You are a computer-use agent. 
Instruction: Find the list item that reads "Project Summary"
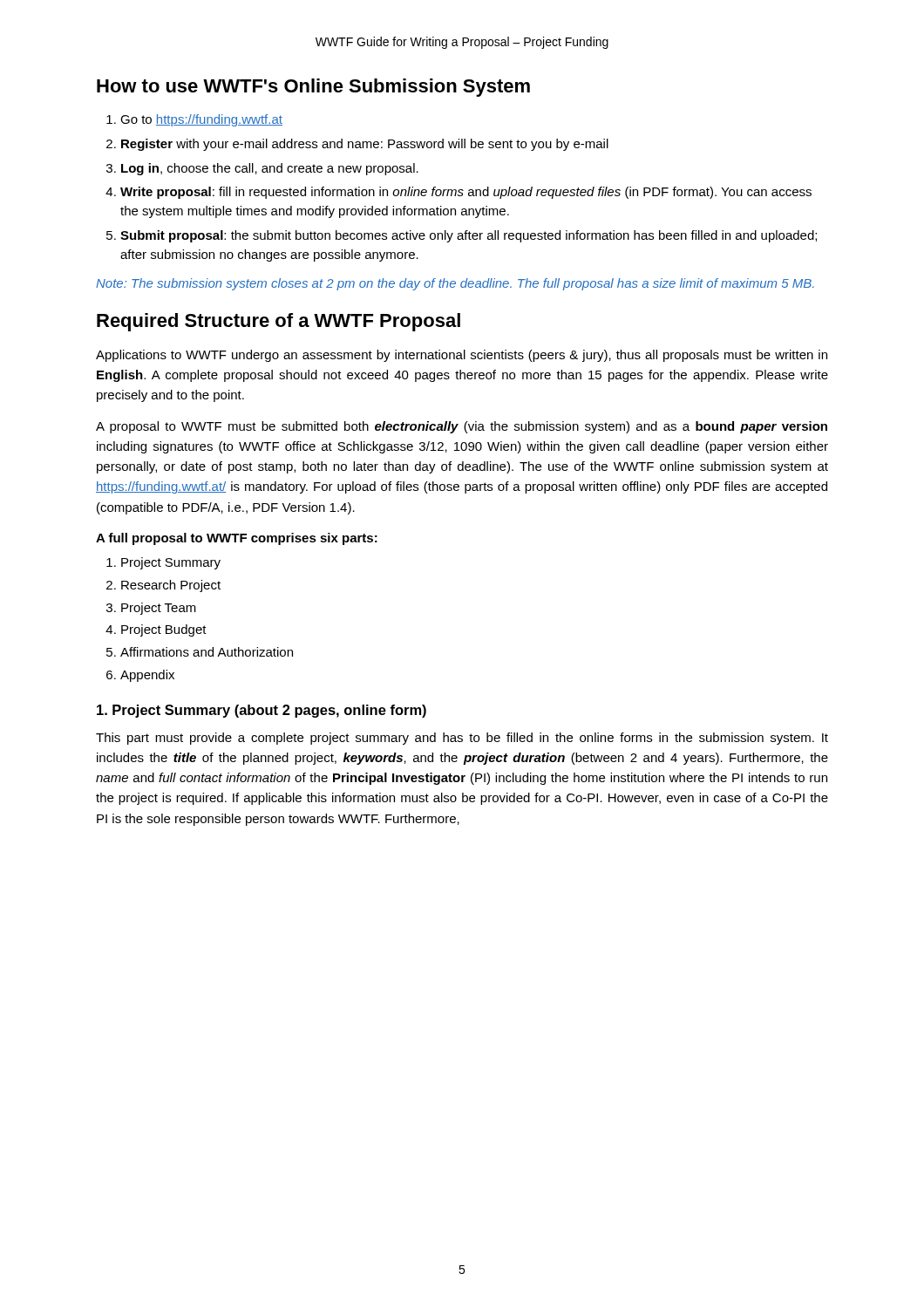click(x=170, y=562)
